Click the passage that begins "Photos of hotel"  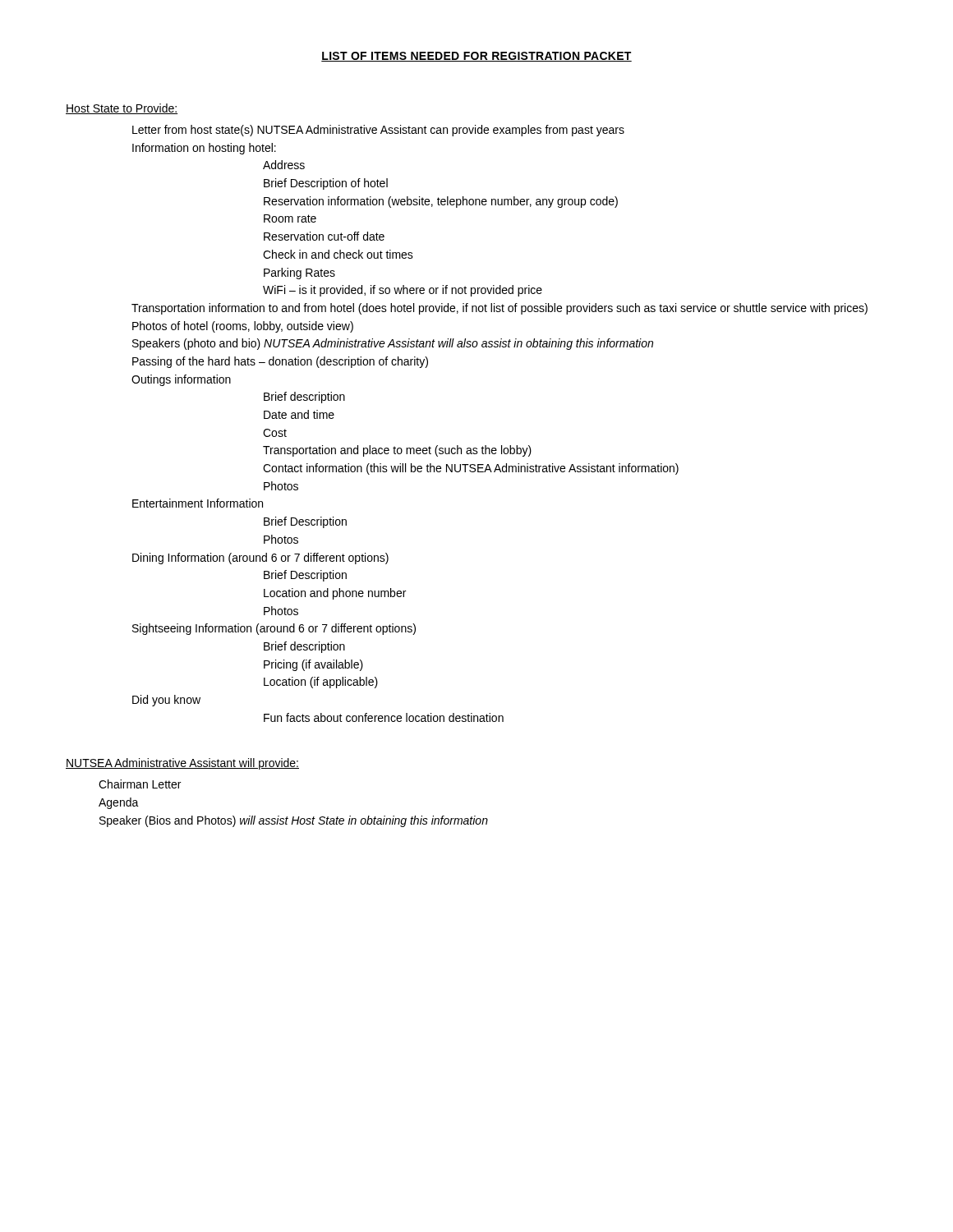point(243,326)
